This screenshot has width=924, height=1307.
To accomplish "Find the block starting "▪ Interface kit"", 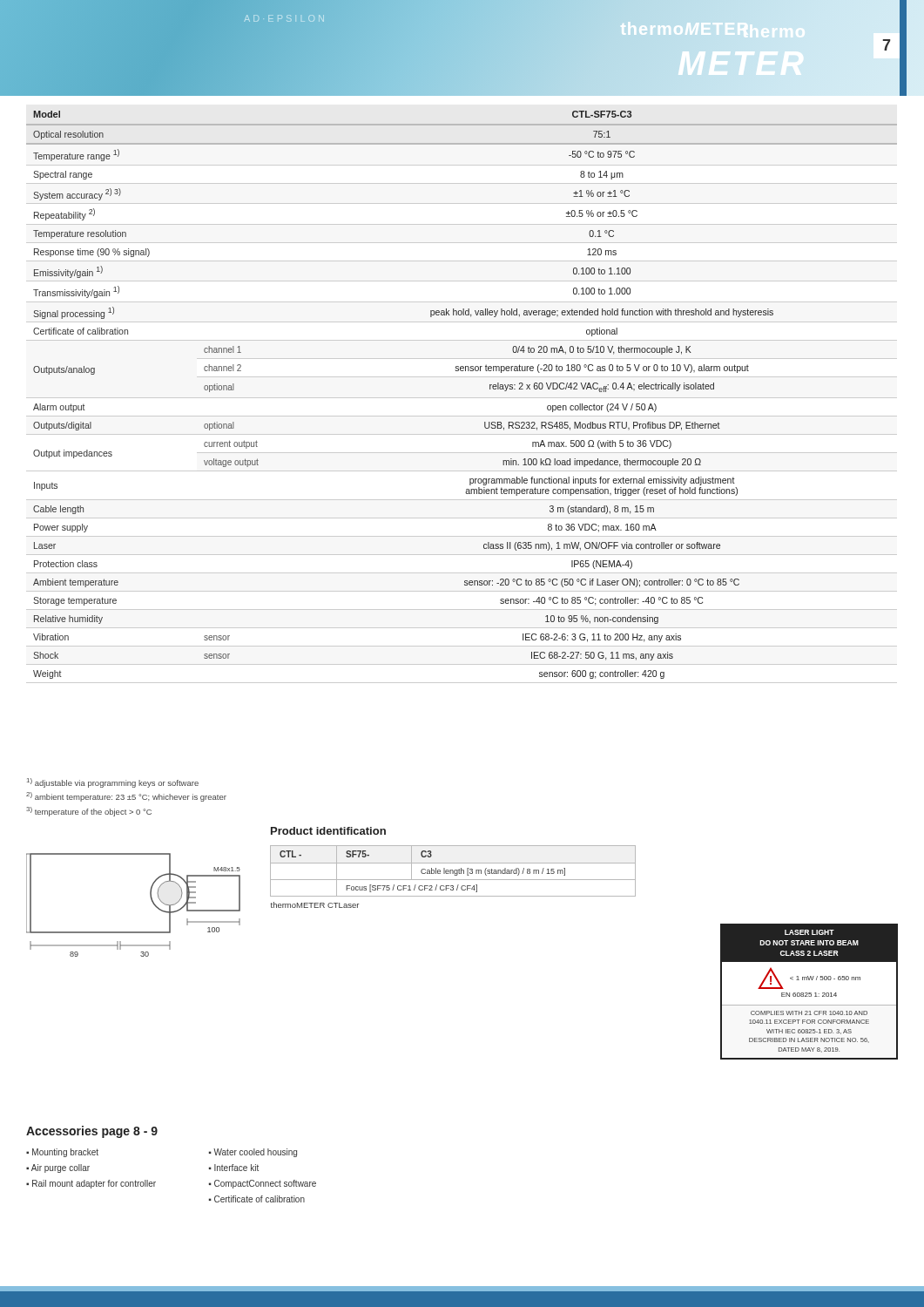I will [x=234, y=1168].
